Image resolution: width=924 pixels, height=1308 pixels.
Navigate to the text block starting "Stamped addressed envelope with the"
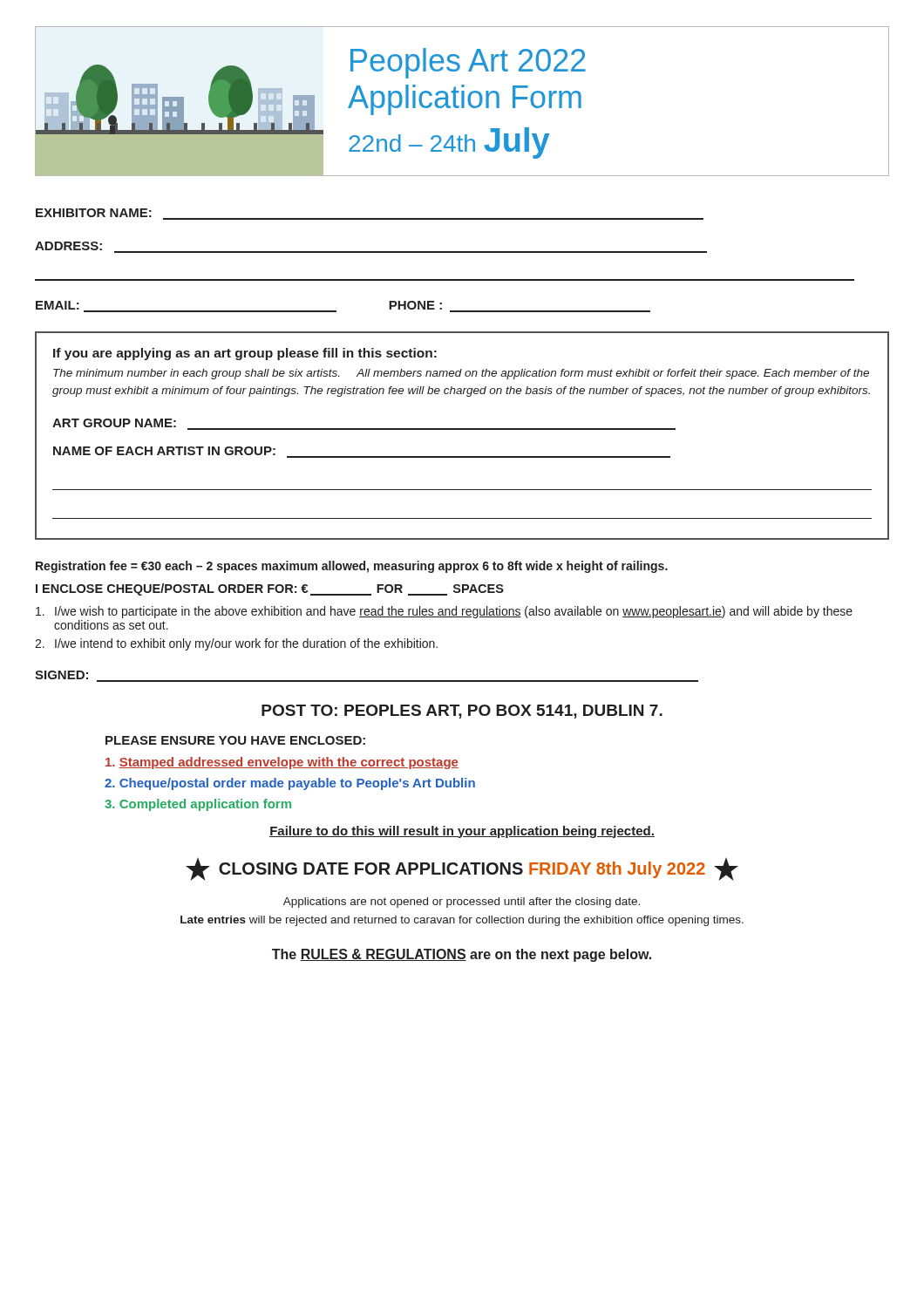point(282,761)
